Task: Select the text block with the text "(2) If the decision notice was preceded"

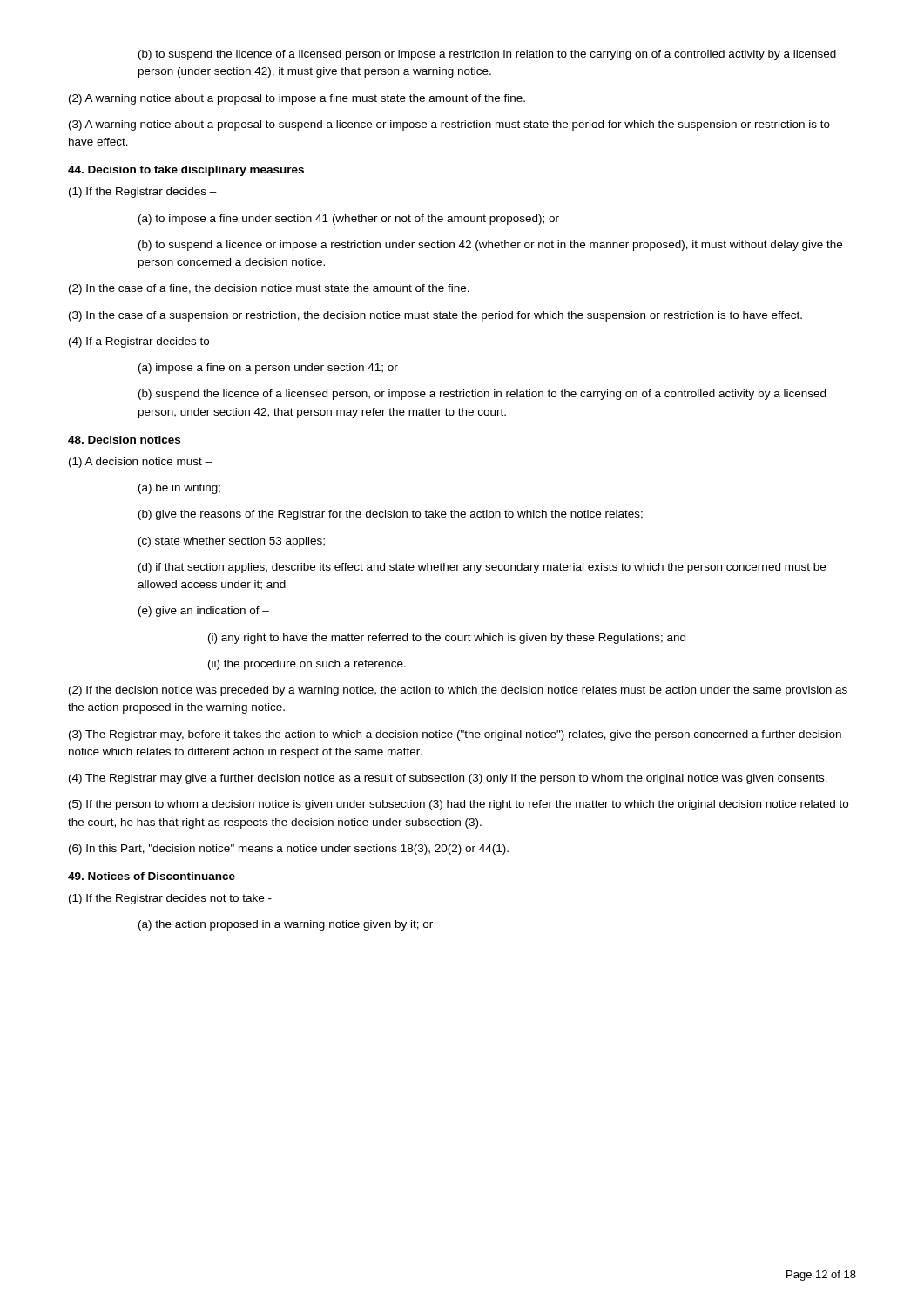Action: (462, 699)
